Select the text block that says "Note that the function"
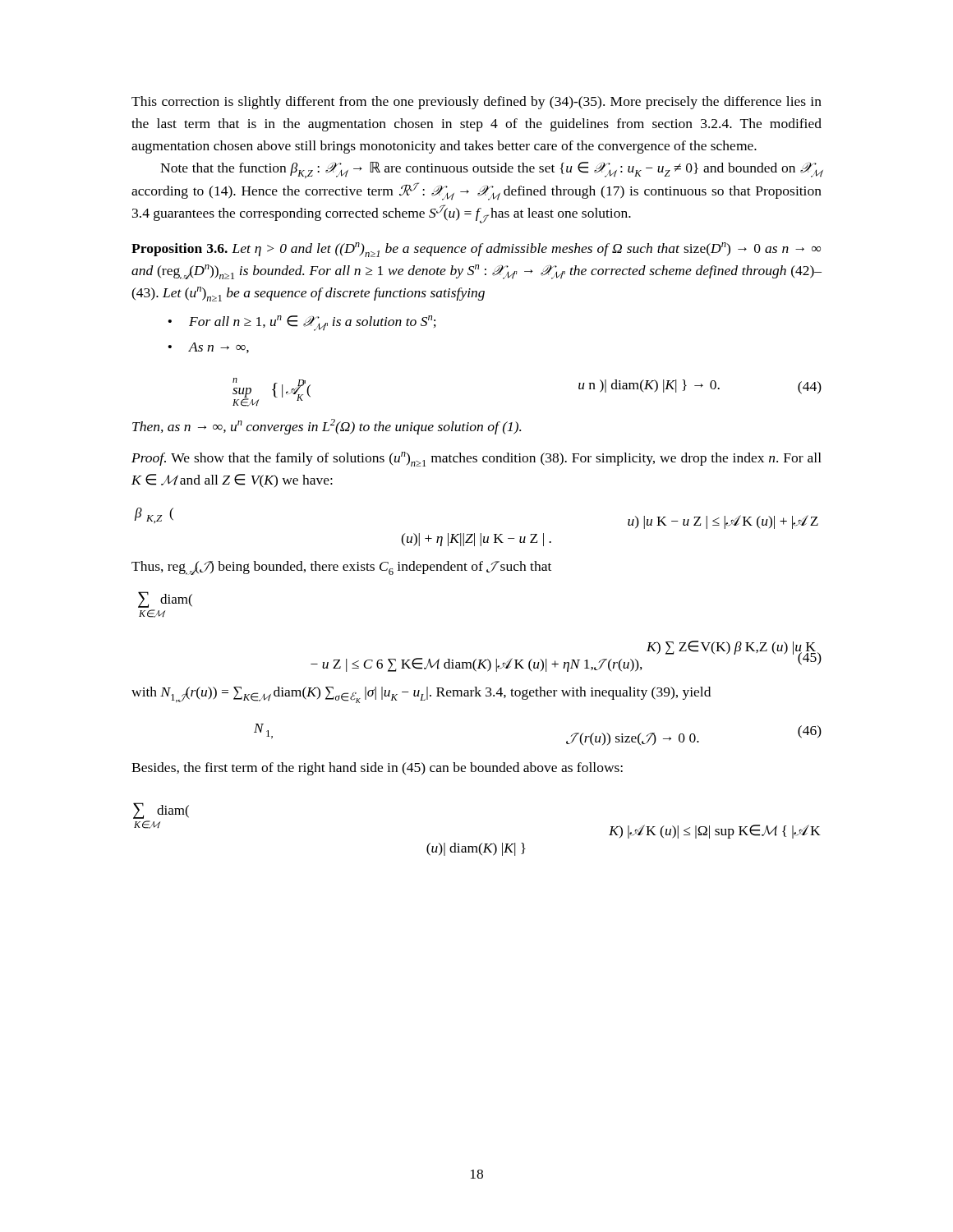 click(476, 191)
